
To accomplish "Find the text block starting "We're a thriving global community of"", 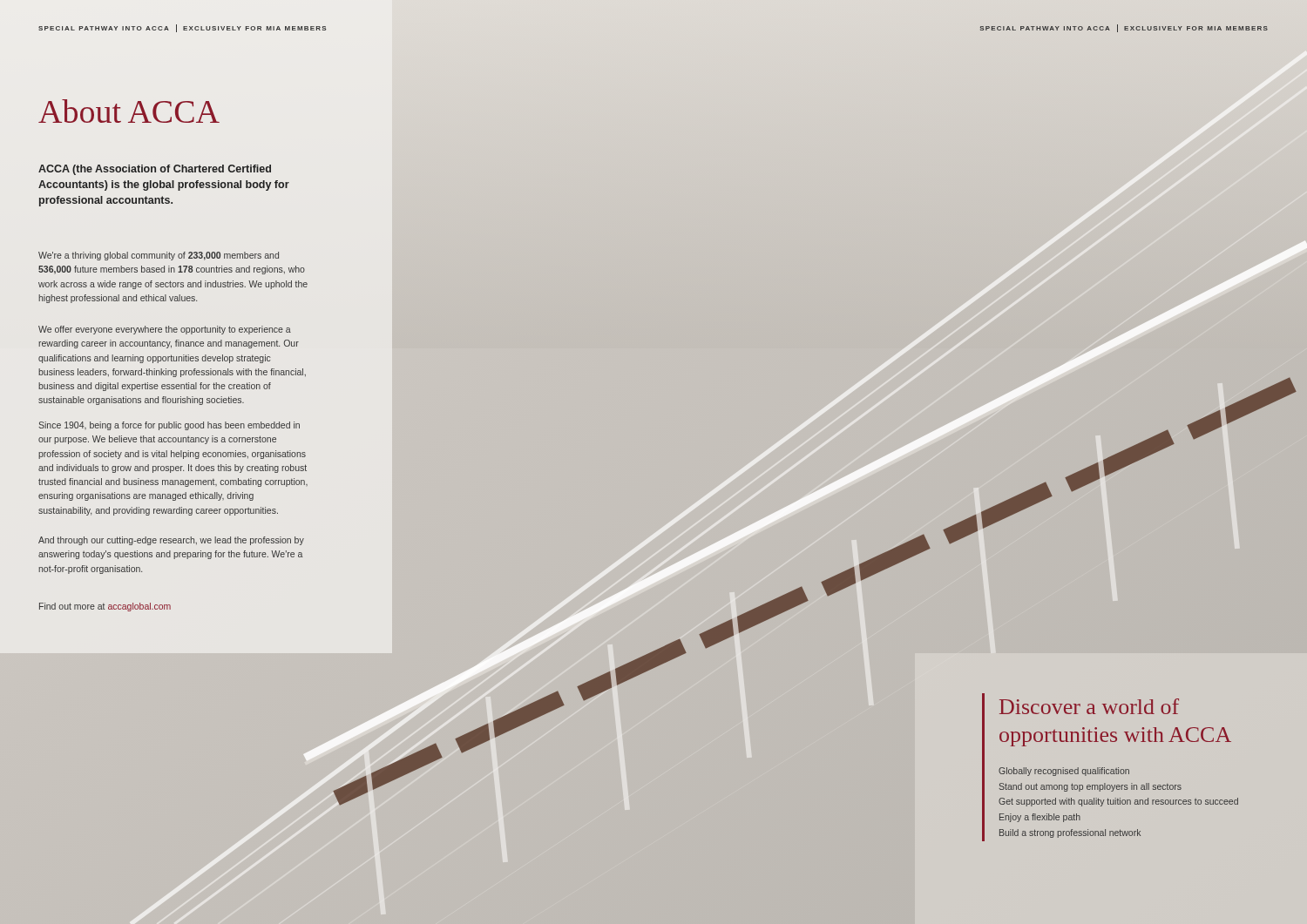I will tap(173, 276).
